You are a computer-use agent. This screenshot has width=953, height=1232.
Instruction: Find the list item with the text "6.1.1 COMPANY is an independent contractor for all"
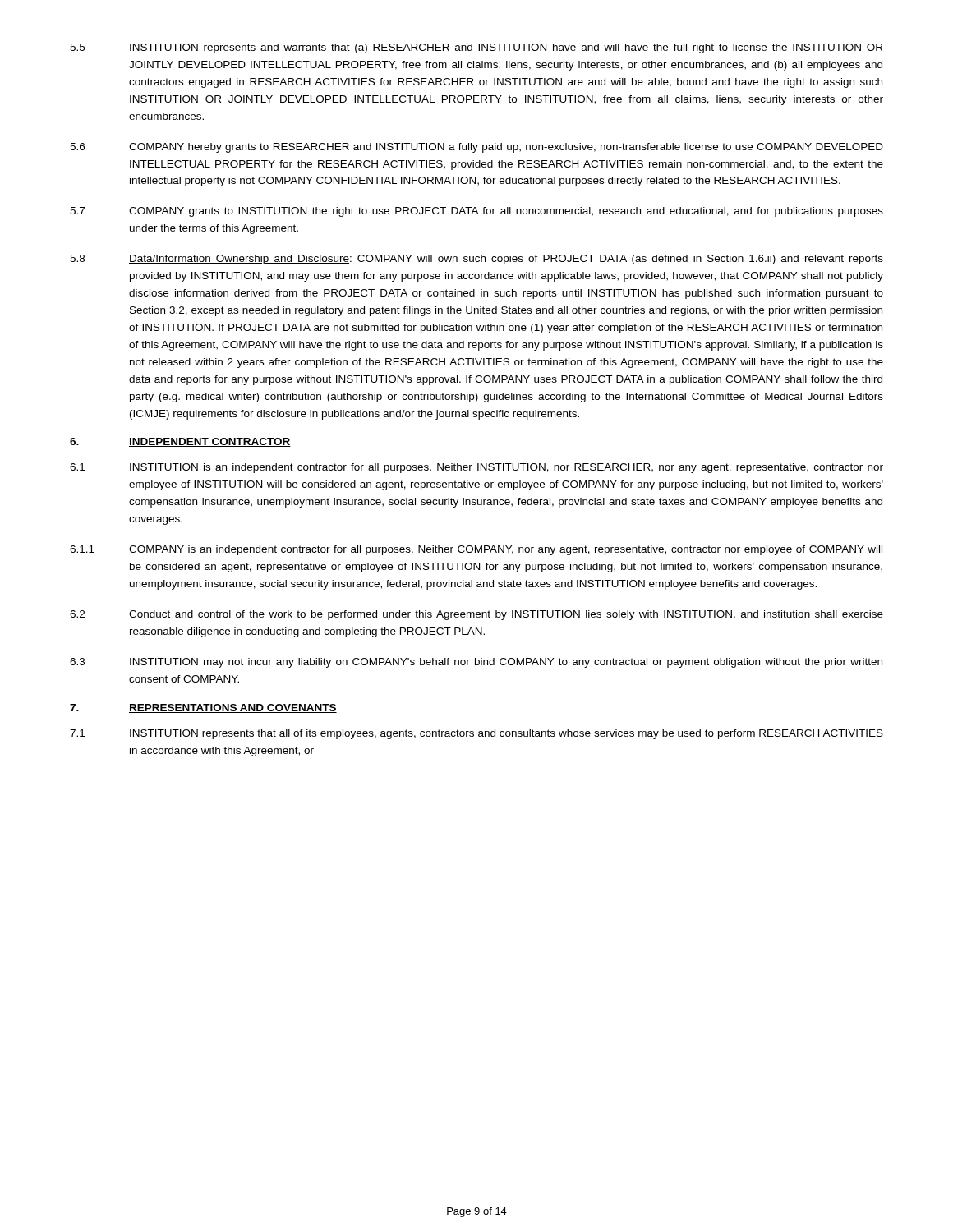[x=476, y=567]
